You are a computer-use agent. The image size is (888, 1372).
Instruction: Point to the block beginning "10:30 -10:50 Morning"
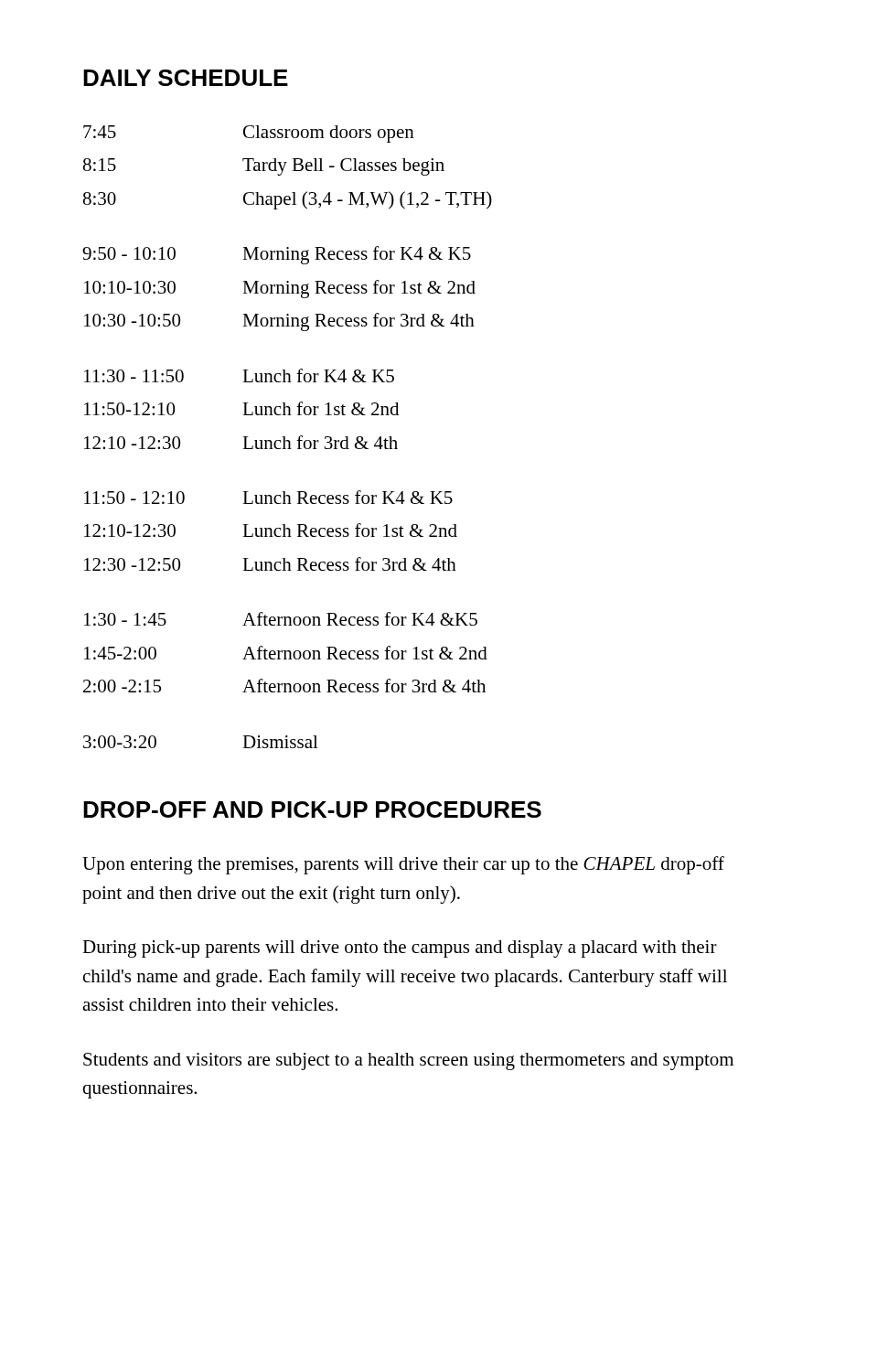[x=444, y=321]
